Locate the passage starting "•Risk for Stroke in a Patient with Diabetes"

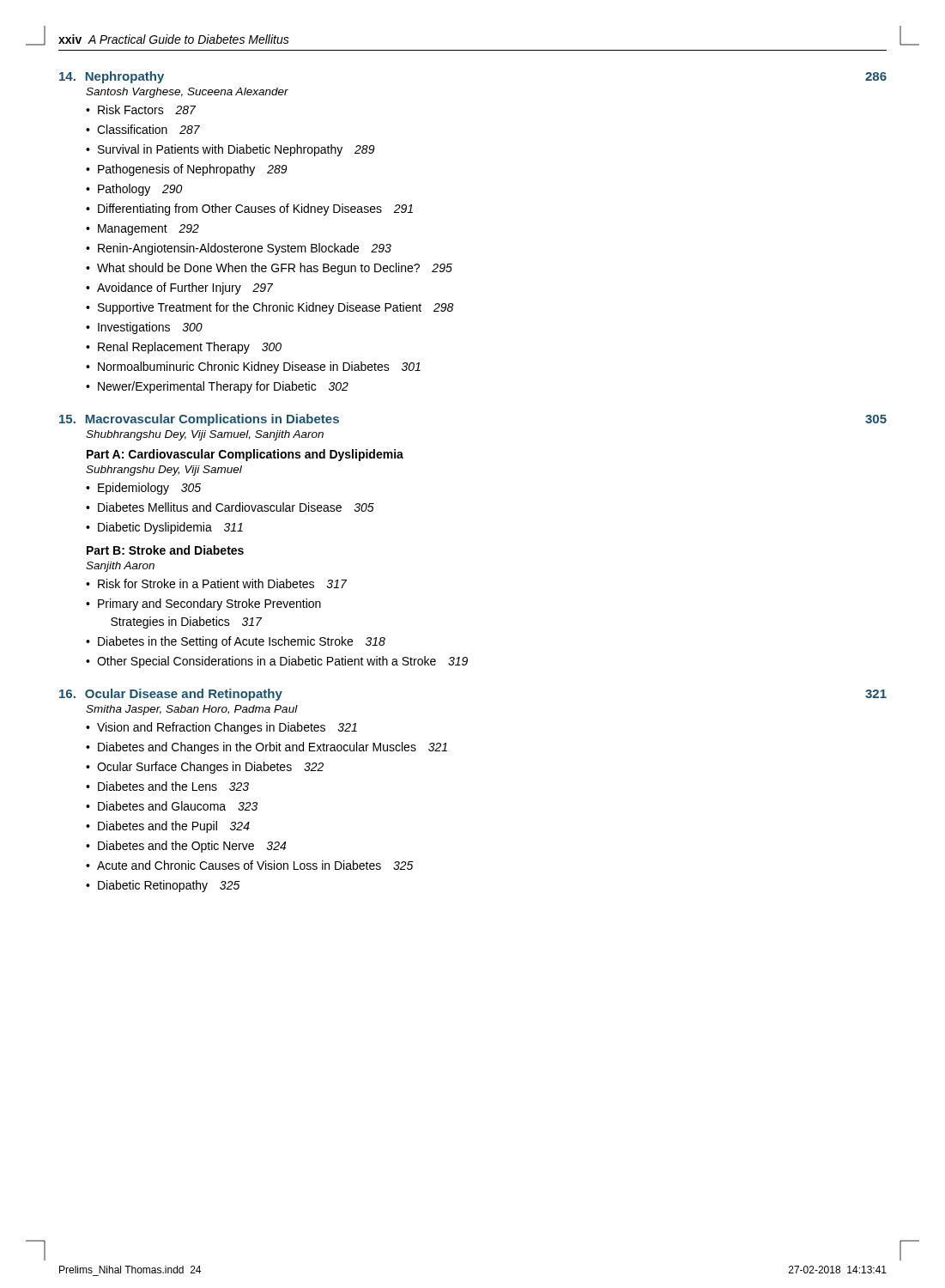(x=216, y=583)
